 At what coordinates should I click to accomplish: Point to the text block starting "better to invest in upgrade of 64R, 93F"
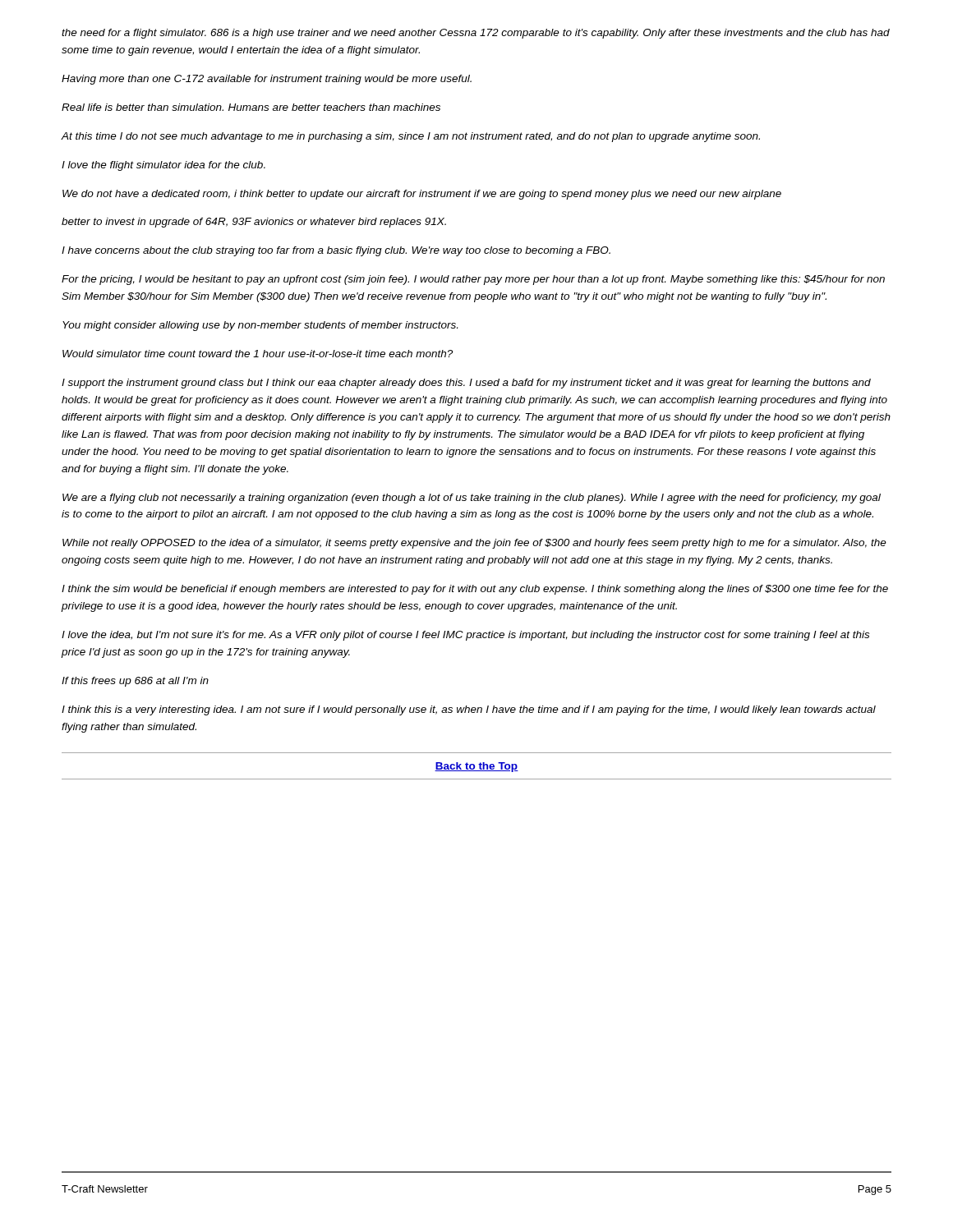(x=254, y=222)
